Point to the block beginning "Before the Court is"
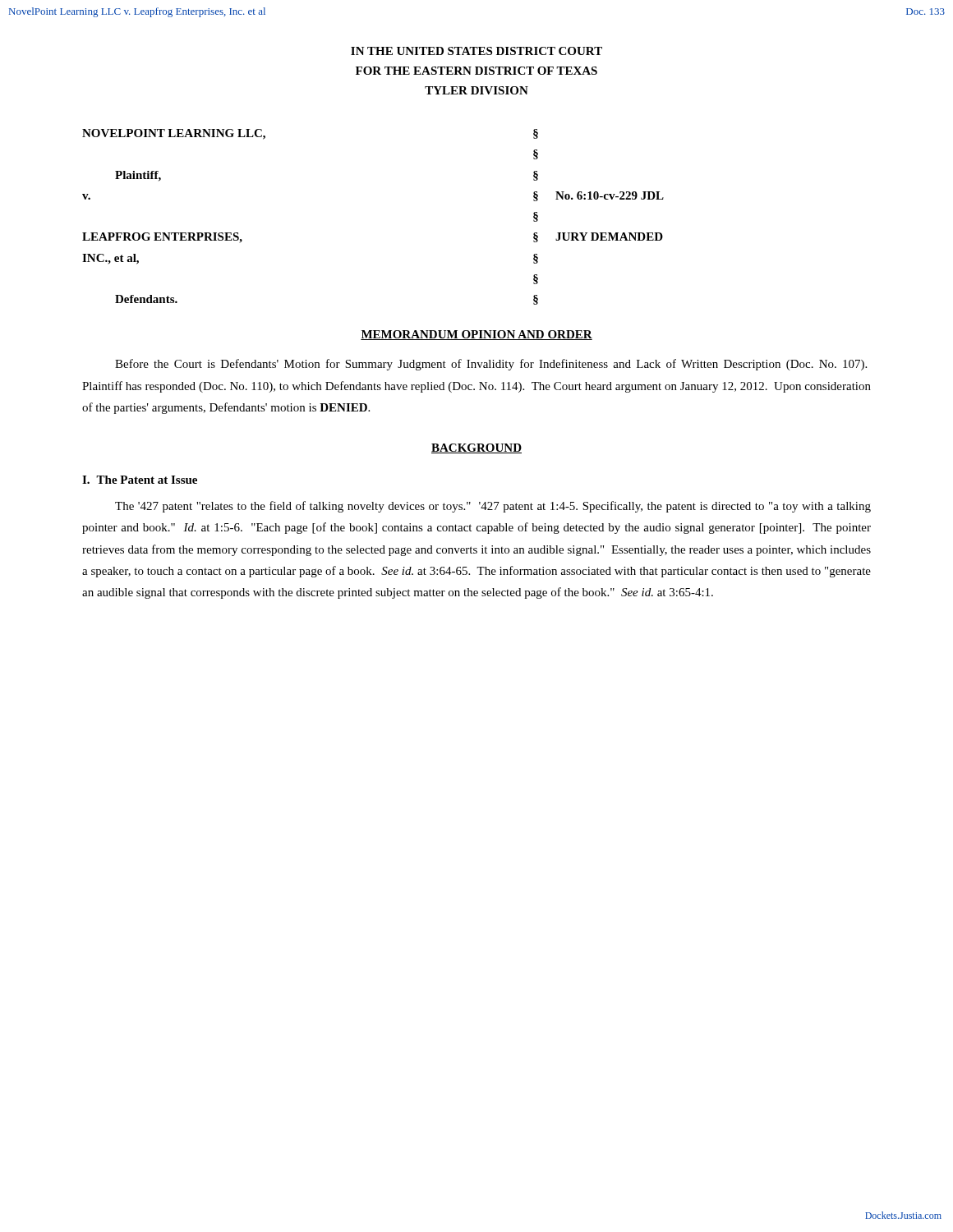953x1232 pixels. [476, 386]
